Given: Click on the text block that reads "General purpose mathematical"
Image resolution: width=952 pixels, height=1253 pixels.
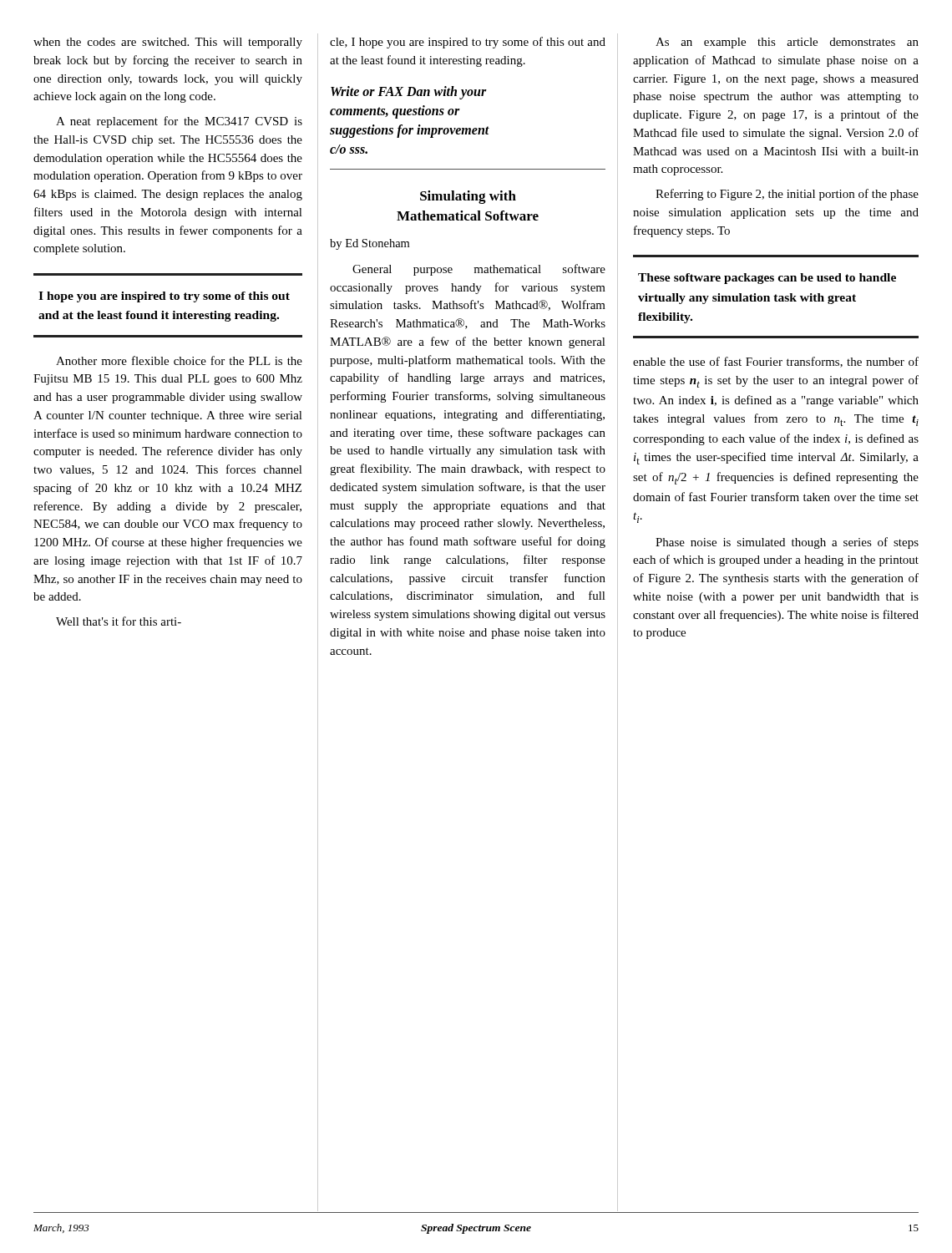Looking at the screenshot, I should 468,460.
